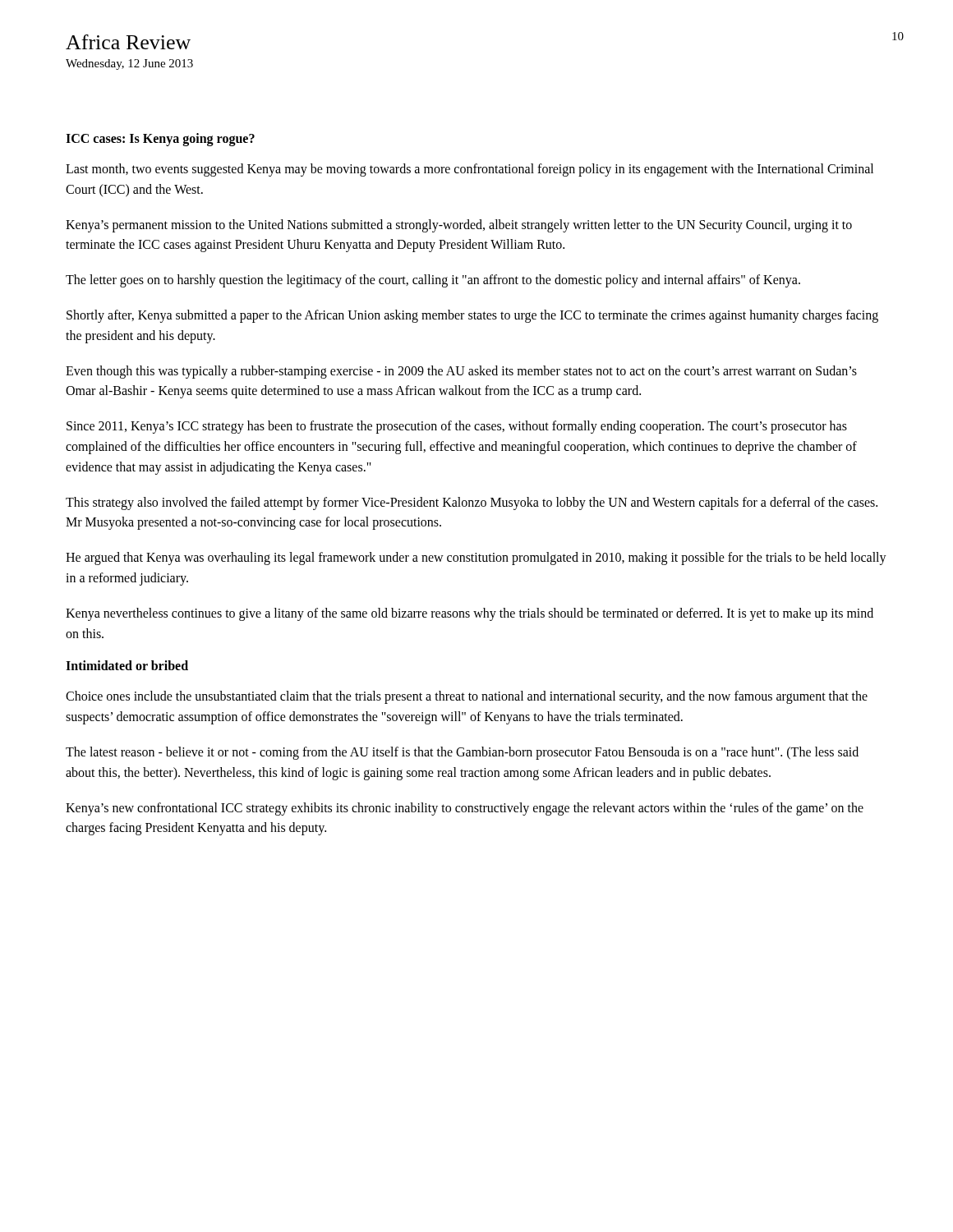The image size is (953, 1232).
Task: Click the passage that begins "The letter goes on to harshly question the"
Action: pos(476,281)
